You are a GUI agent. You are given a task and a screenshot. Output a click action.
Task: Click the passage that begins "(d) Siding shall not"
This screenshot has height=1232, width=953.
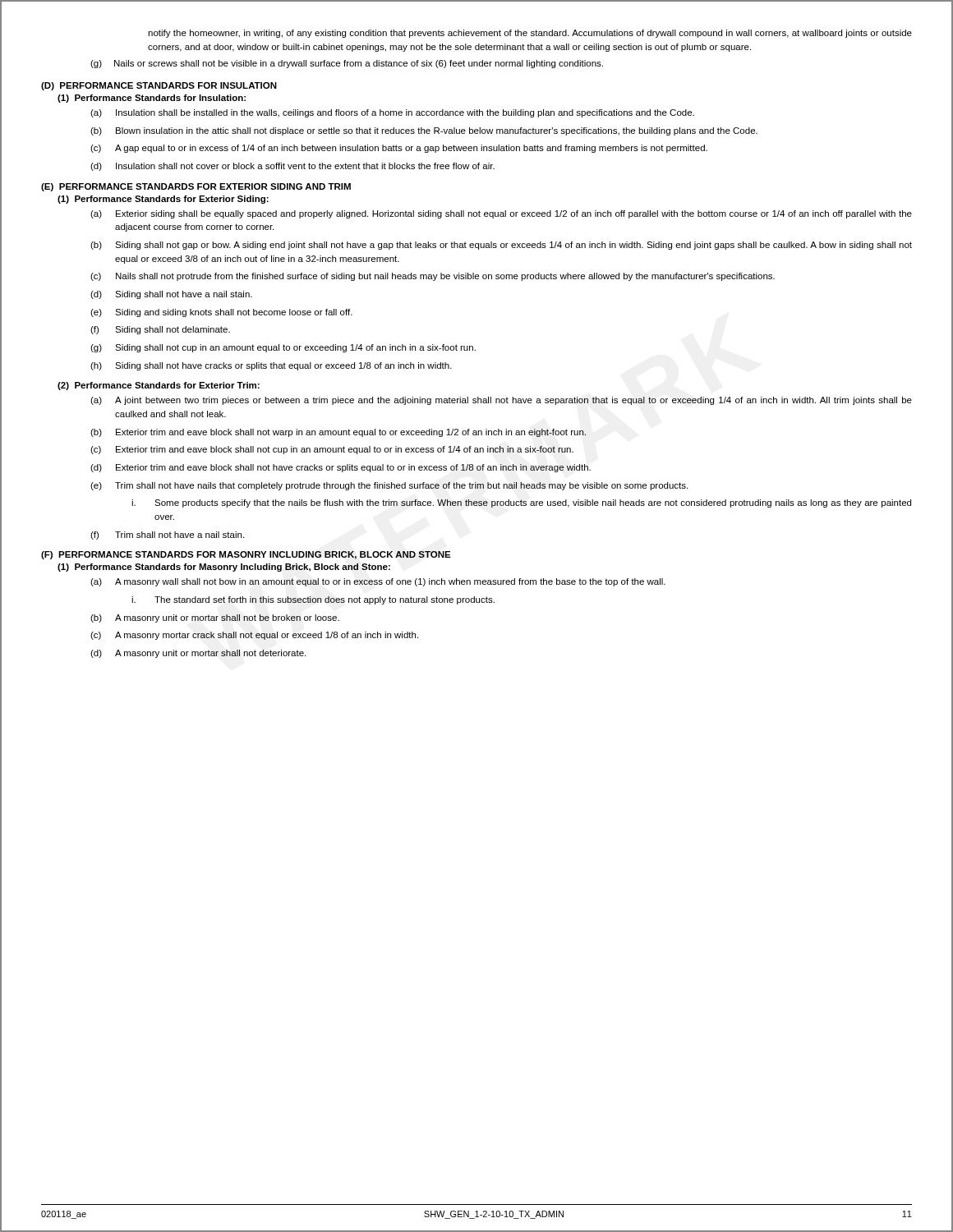tap(171, 295)
